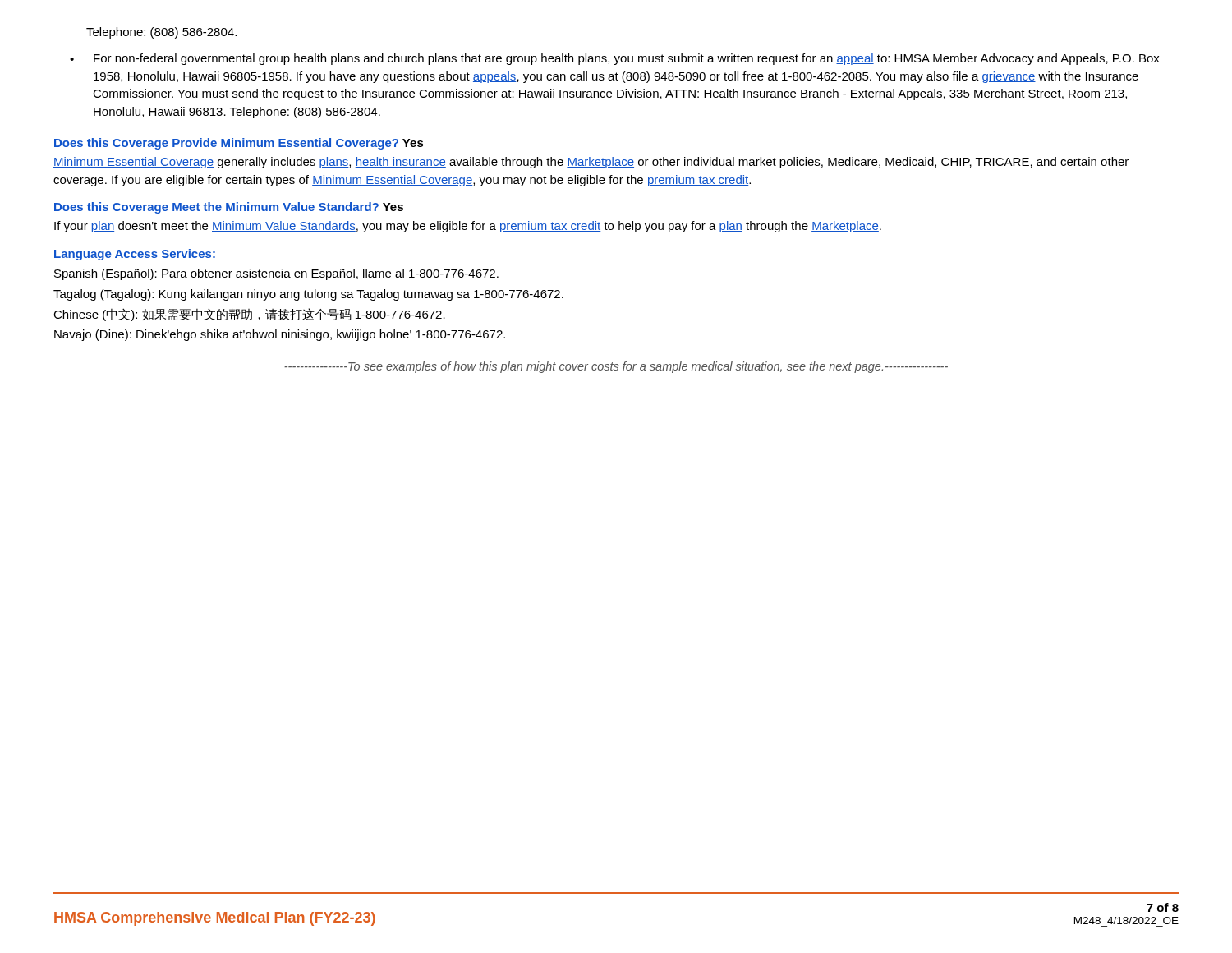Screen dimensions: 953x1232
Task: Find the text block starting "Minimum Essential Coverage generally"
Action: tap(591, 170)
